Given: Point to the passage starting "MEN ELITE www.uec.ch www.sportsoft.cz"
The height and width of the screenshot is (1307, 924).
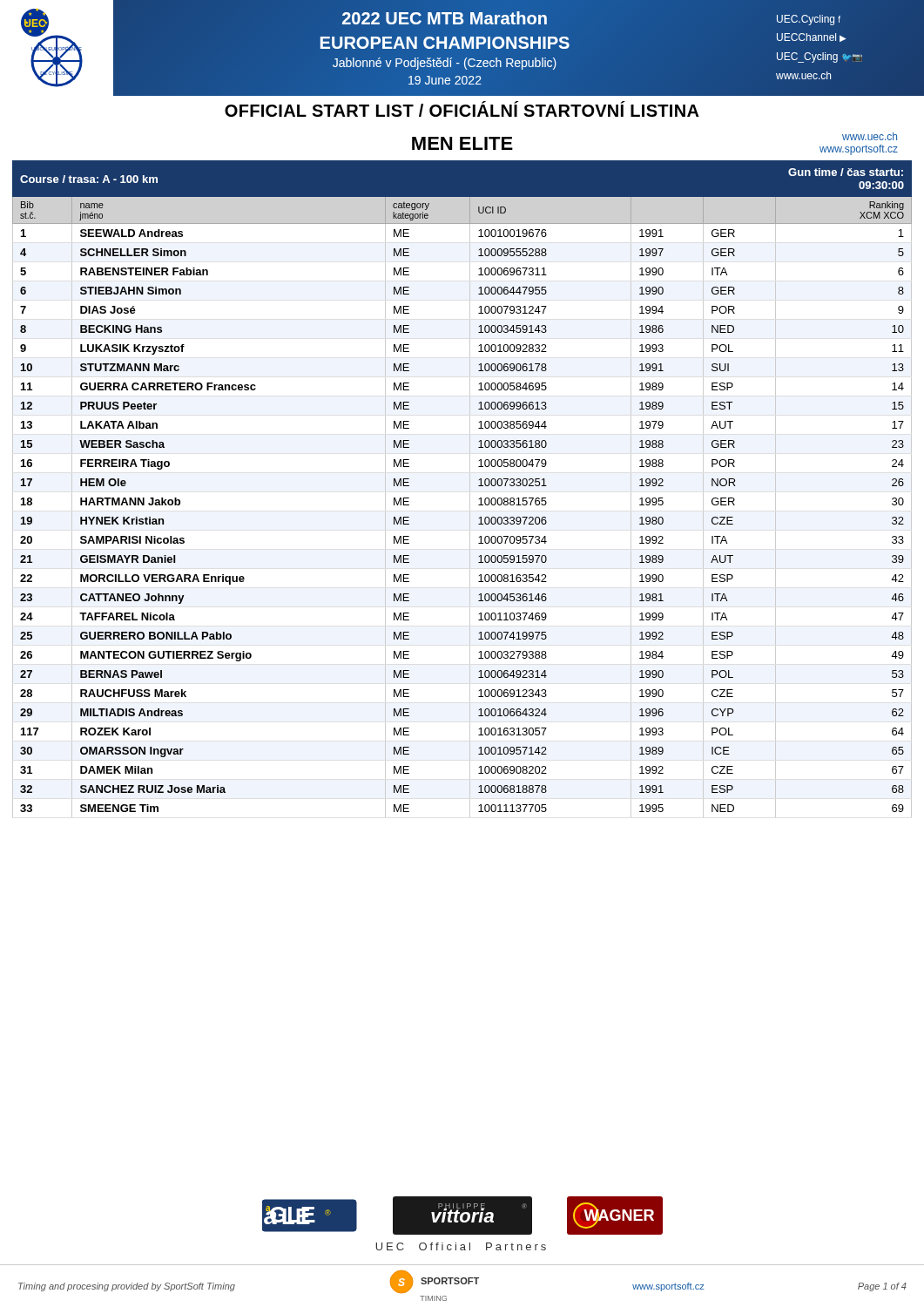Looking at the screenshot, I should point(465,143).
